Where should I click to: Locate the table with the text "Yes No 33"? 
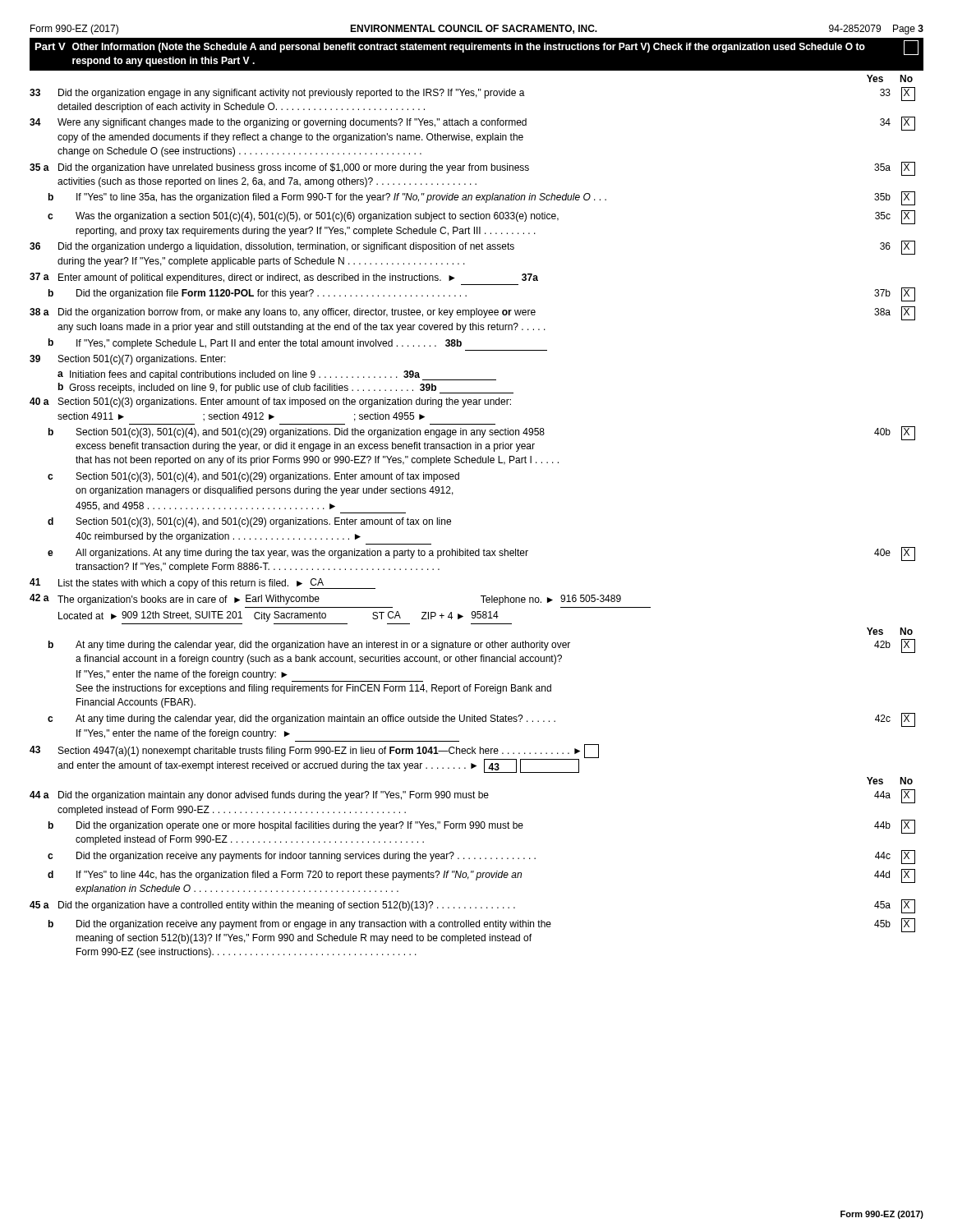[476, 516]
